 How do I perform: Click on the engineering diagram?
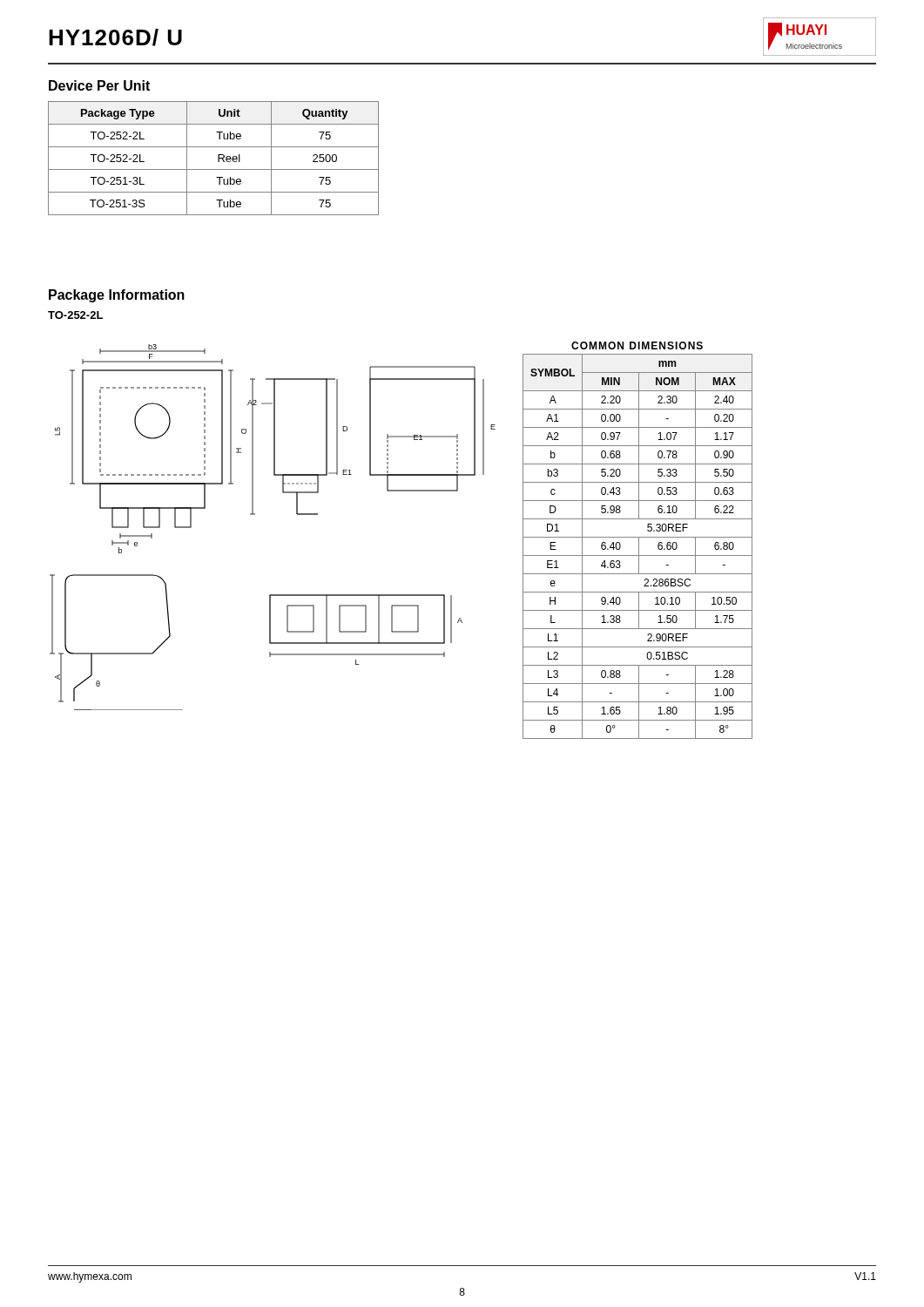tap(281, 527)
